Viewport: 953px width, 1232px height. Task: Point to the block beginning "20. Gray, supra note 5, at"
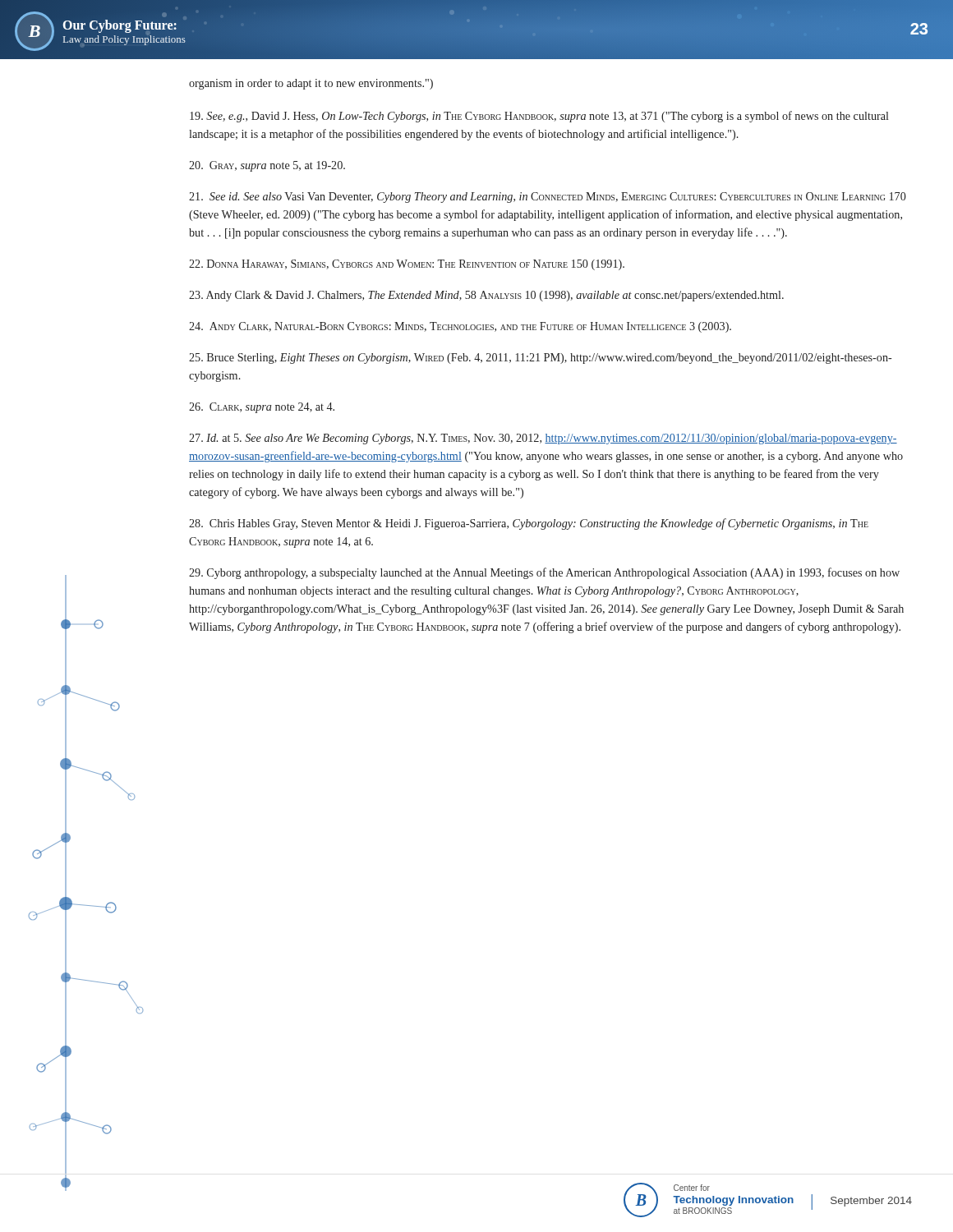click(267, 165)
